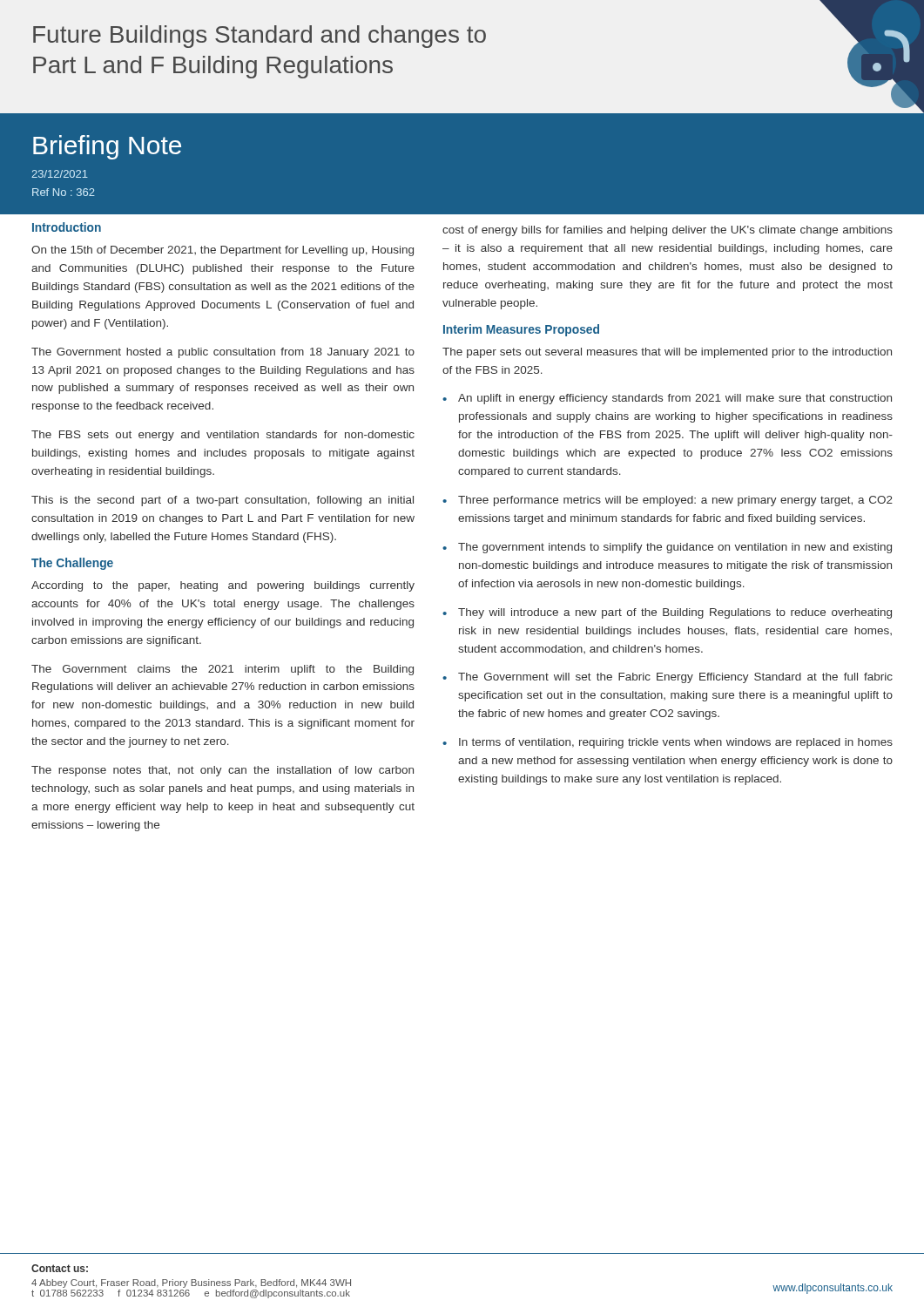Click on the block starting "Briefing Note"
Screen dimensions: 1307x924
tap(107, 147)
